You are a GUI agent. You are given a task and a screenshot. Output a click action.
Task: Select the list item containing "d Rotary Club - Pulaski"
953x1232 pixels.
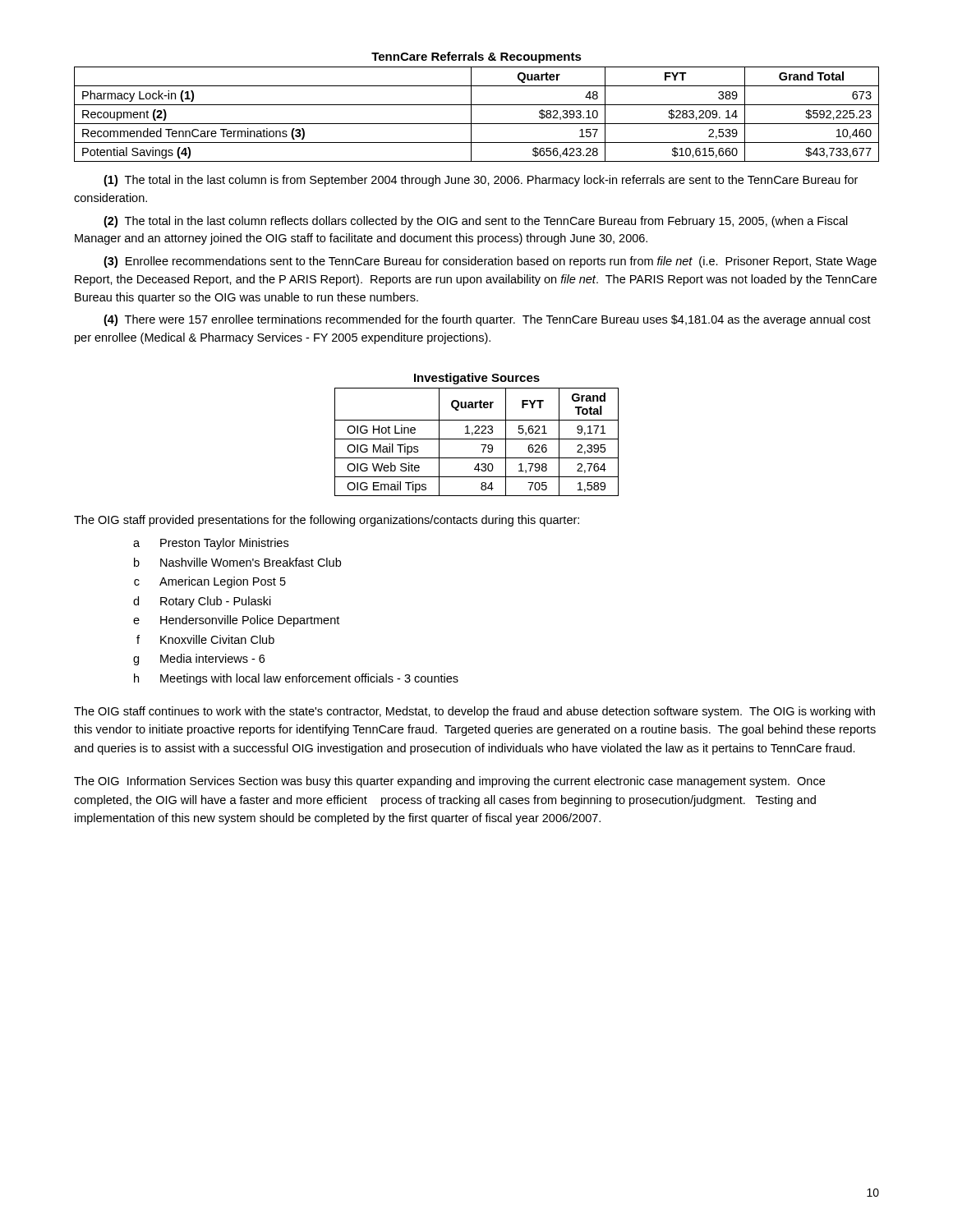(x=202, y=602)
